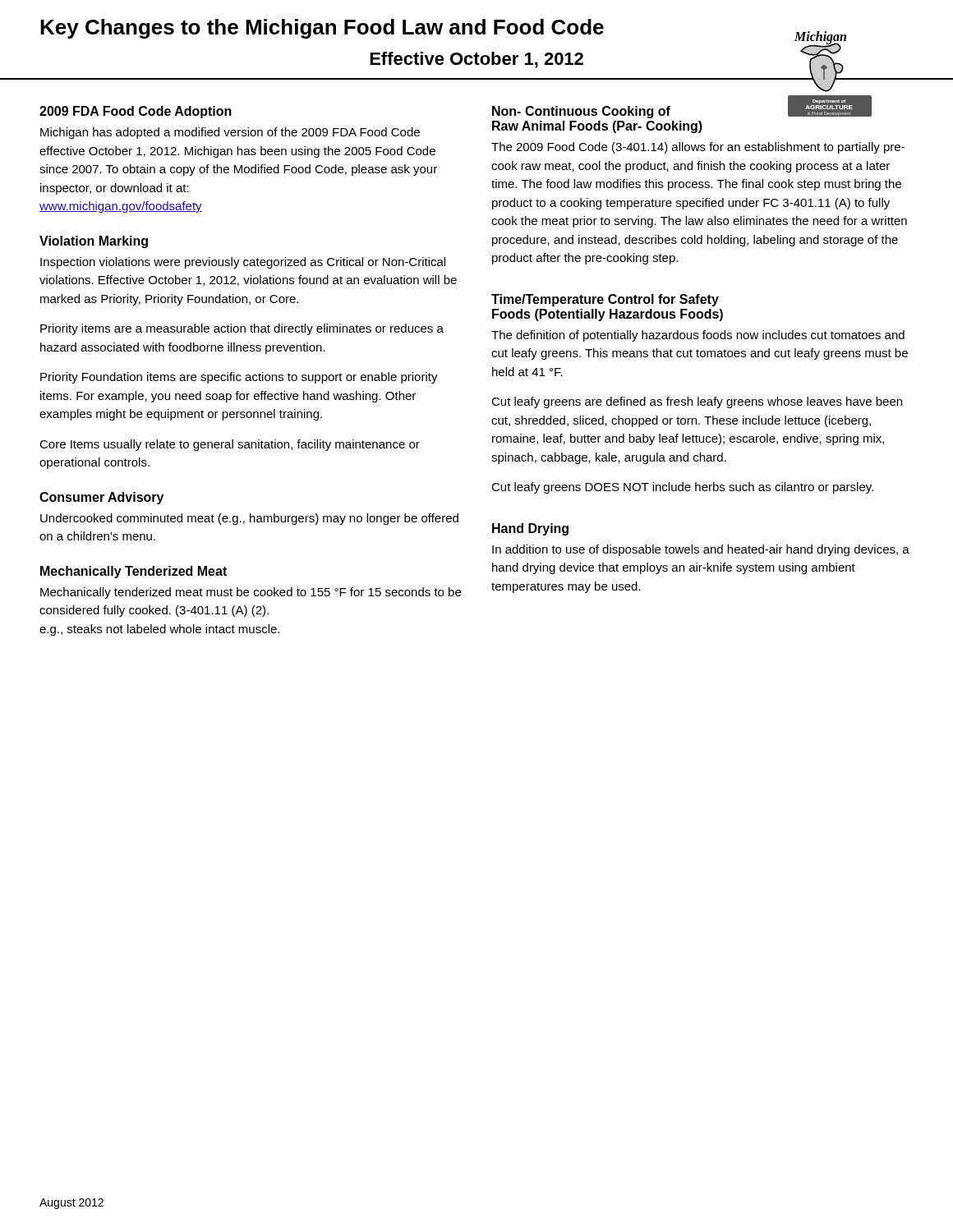
Task: Select the logo
Action: tap(829, 71)
